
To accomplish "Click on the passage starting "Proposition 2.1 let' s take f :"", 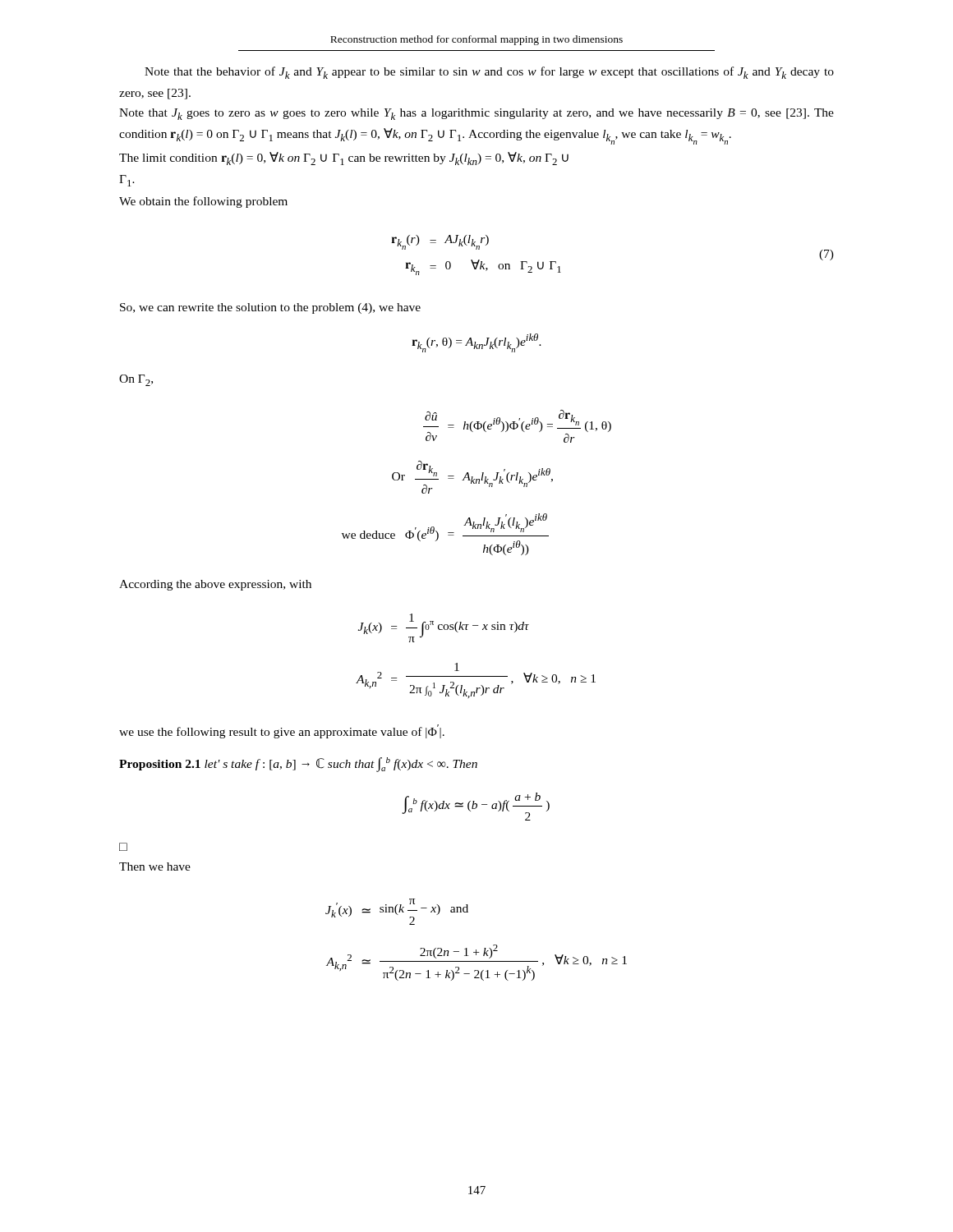I will 476,764.
